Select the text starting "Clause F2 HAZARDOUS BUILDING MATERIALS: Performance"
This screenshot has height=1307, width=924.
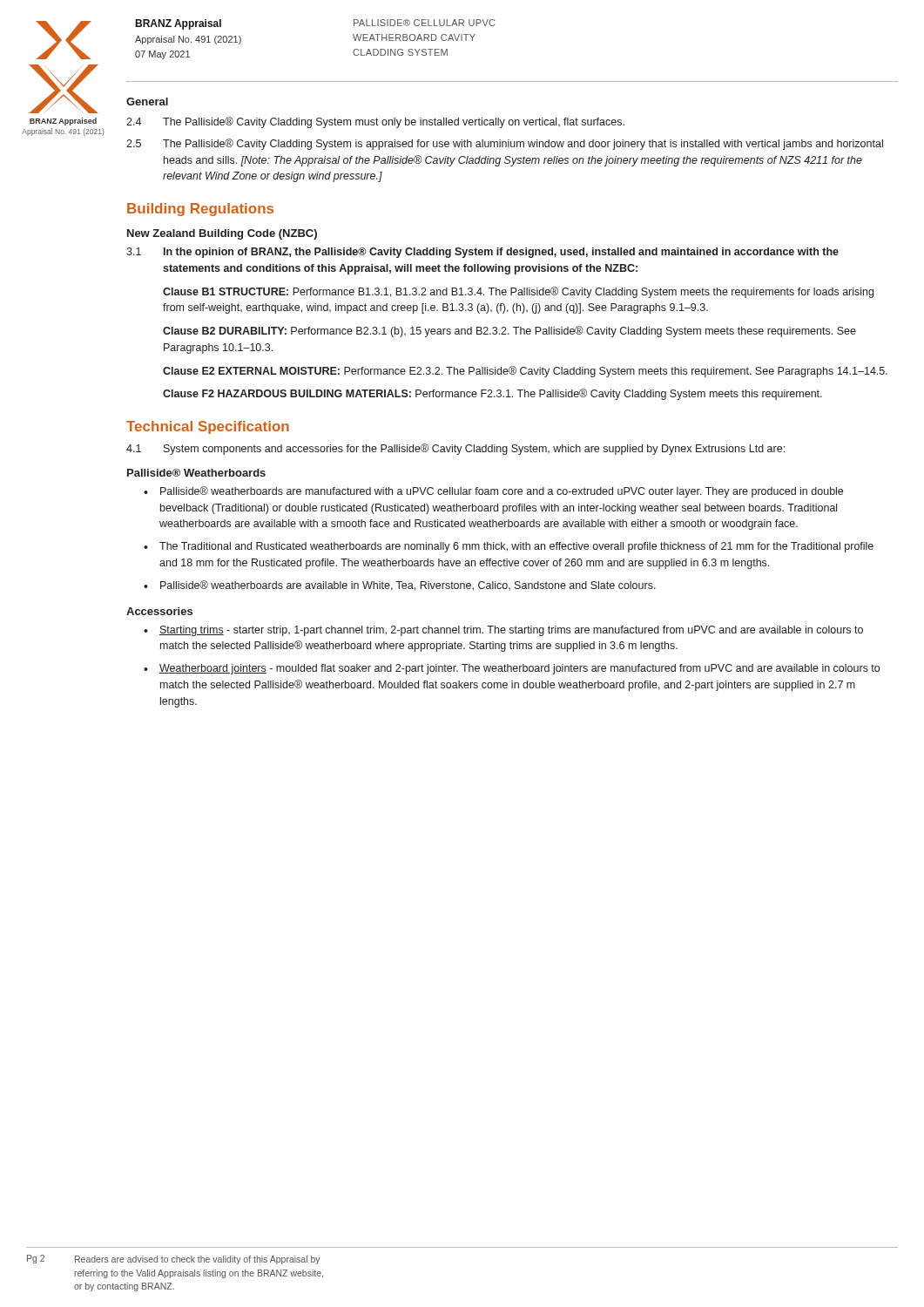tap(493, 394)
